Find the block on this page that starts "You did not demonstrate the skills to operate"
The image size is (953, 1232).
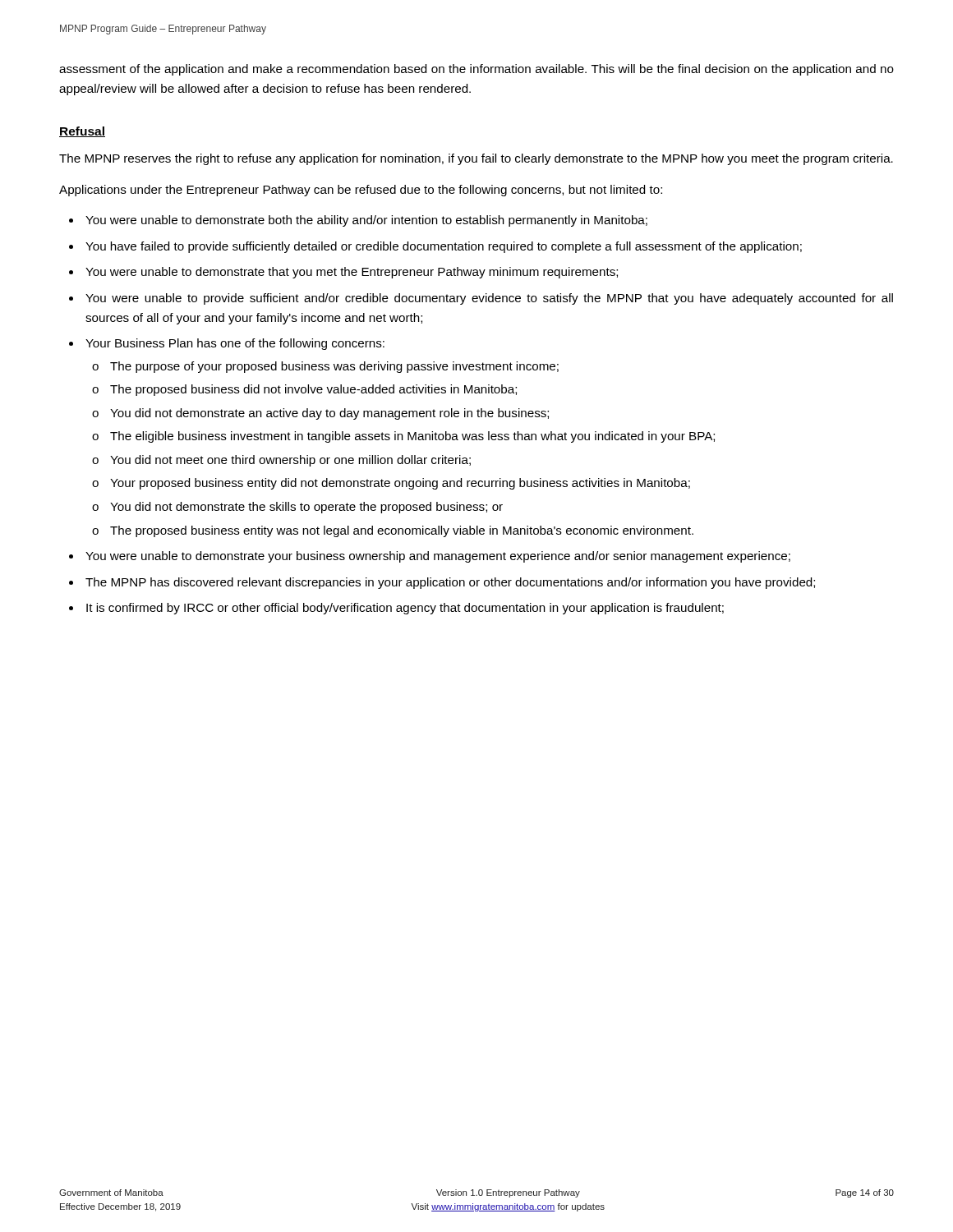(306, 506)
